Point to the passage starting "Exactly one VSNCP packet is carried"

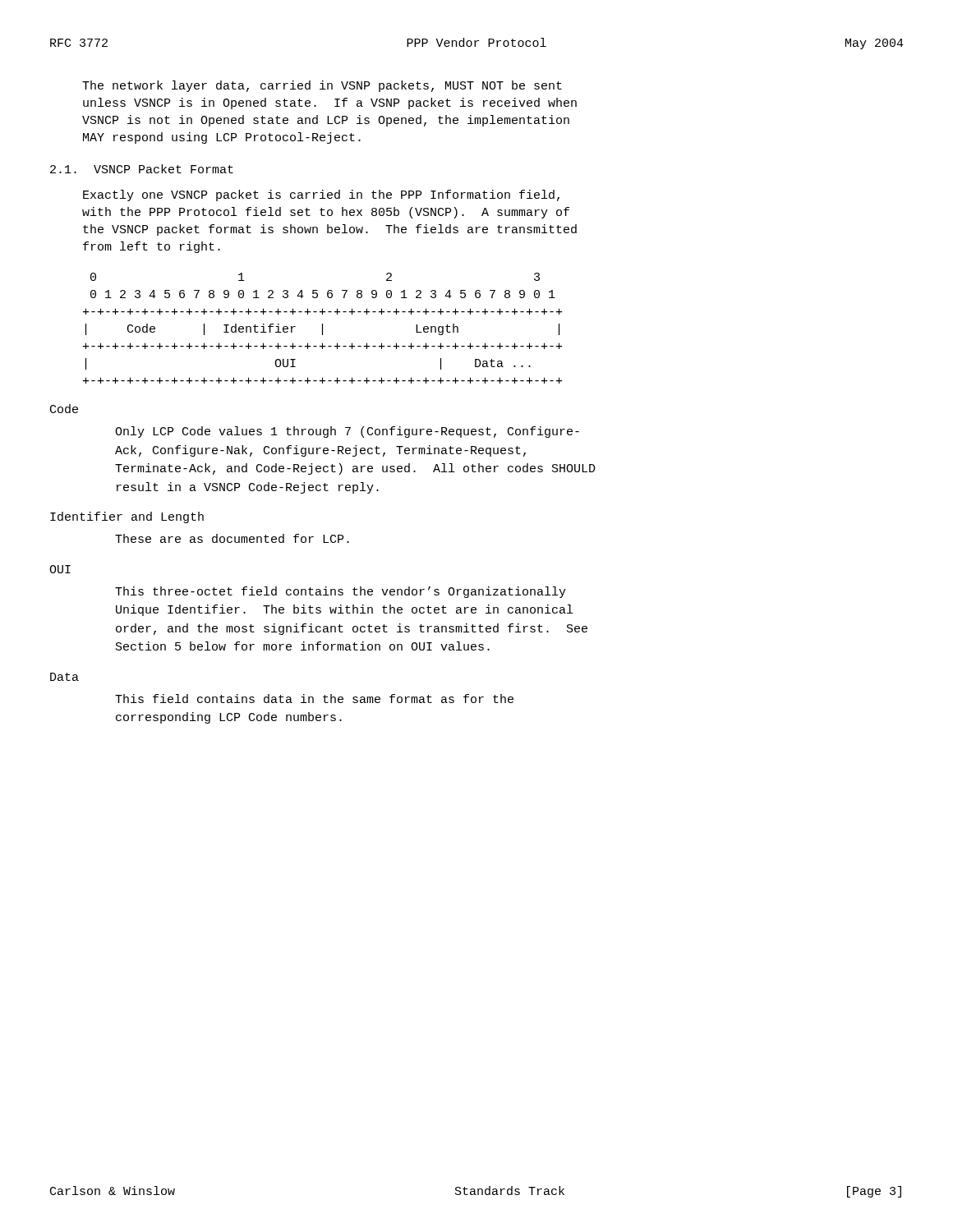coord(330,222)
